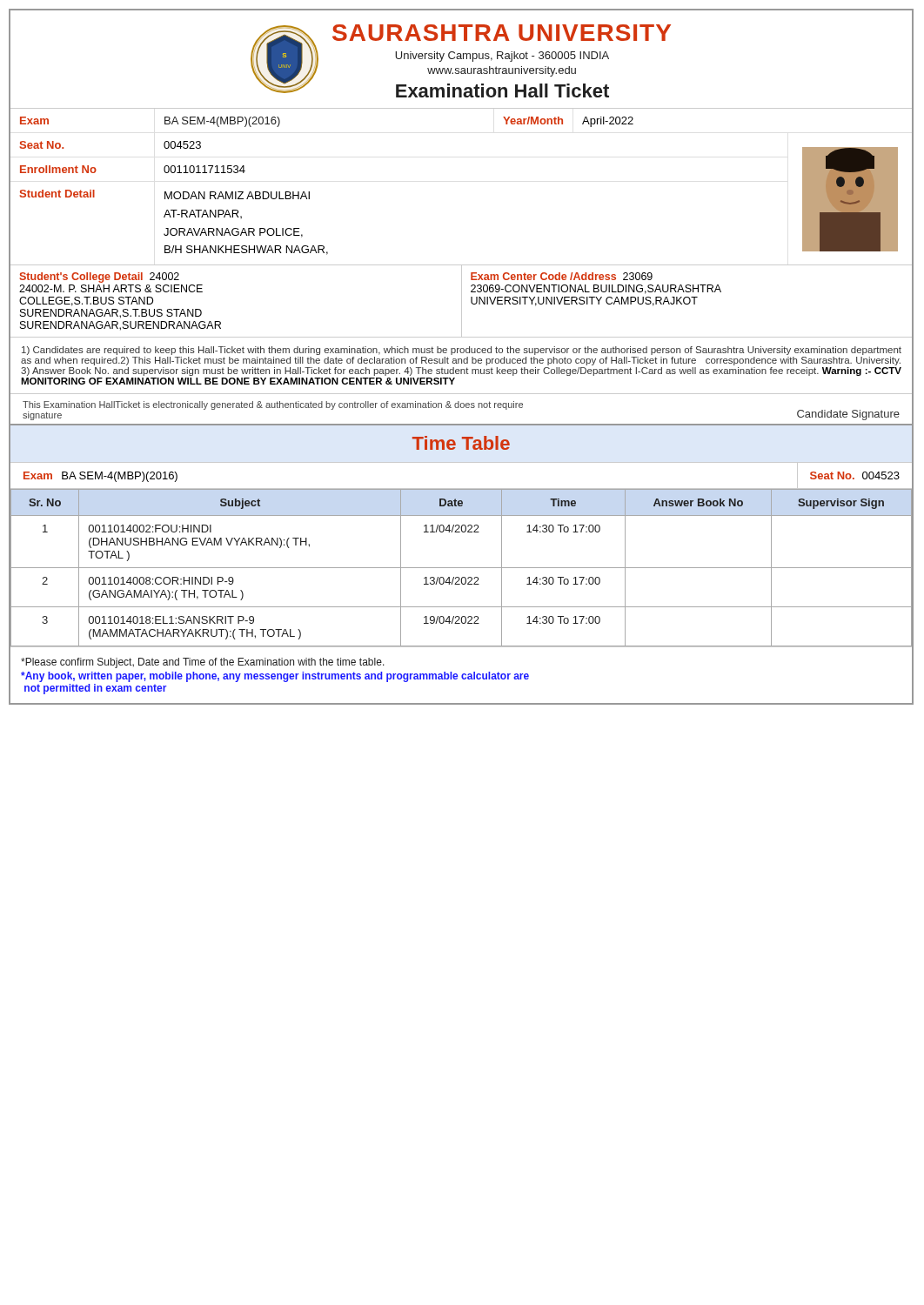Click on the table containing "14:30 To 17:00"

(x=461, y=568)
